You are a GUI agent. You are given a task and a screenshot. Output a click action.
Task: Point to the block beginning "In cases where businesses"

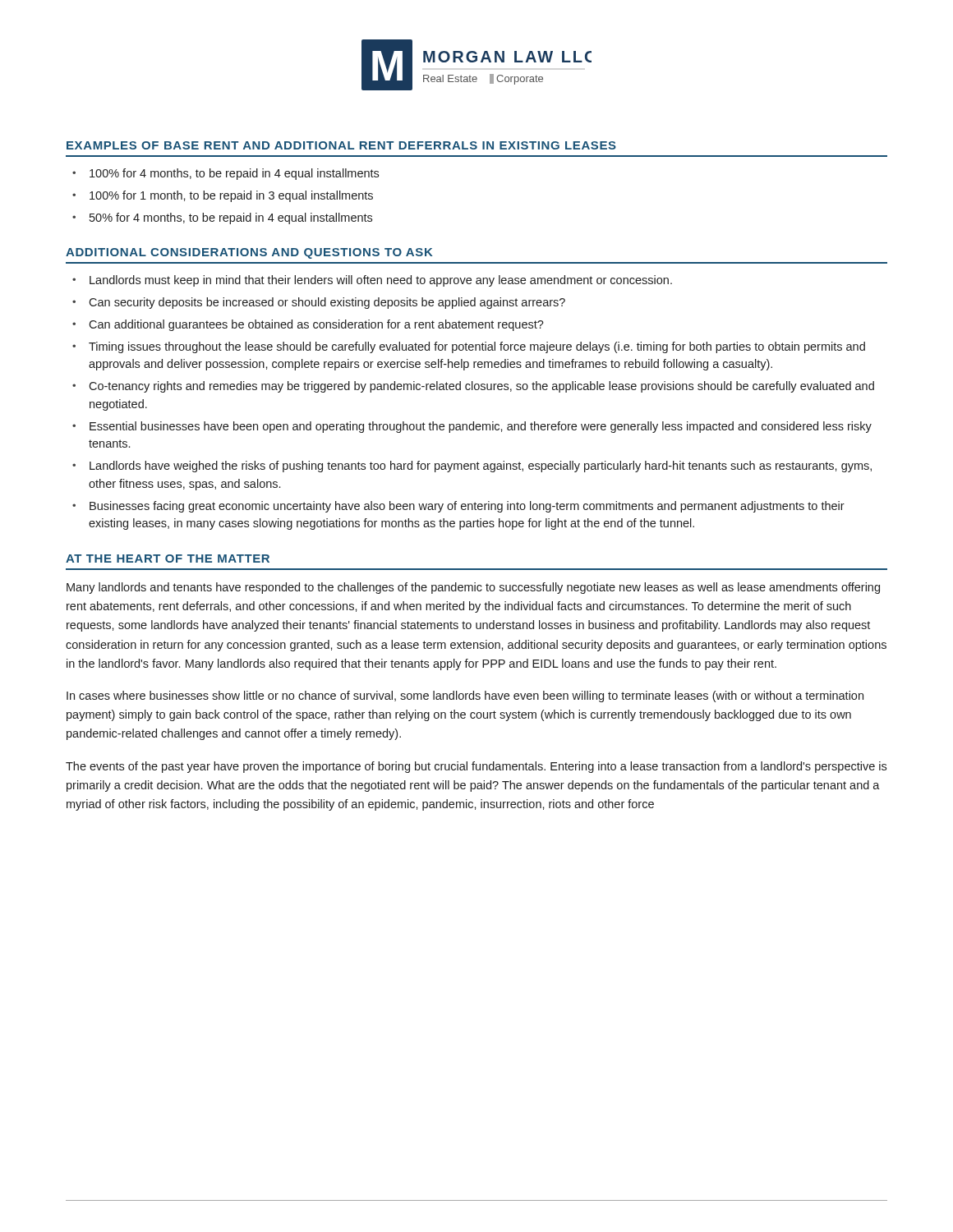[x=465, y=715]
